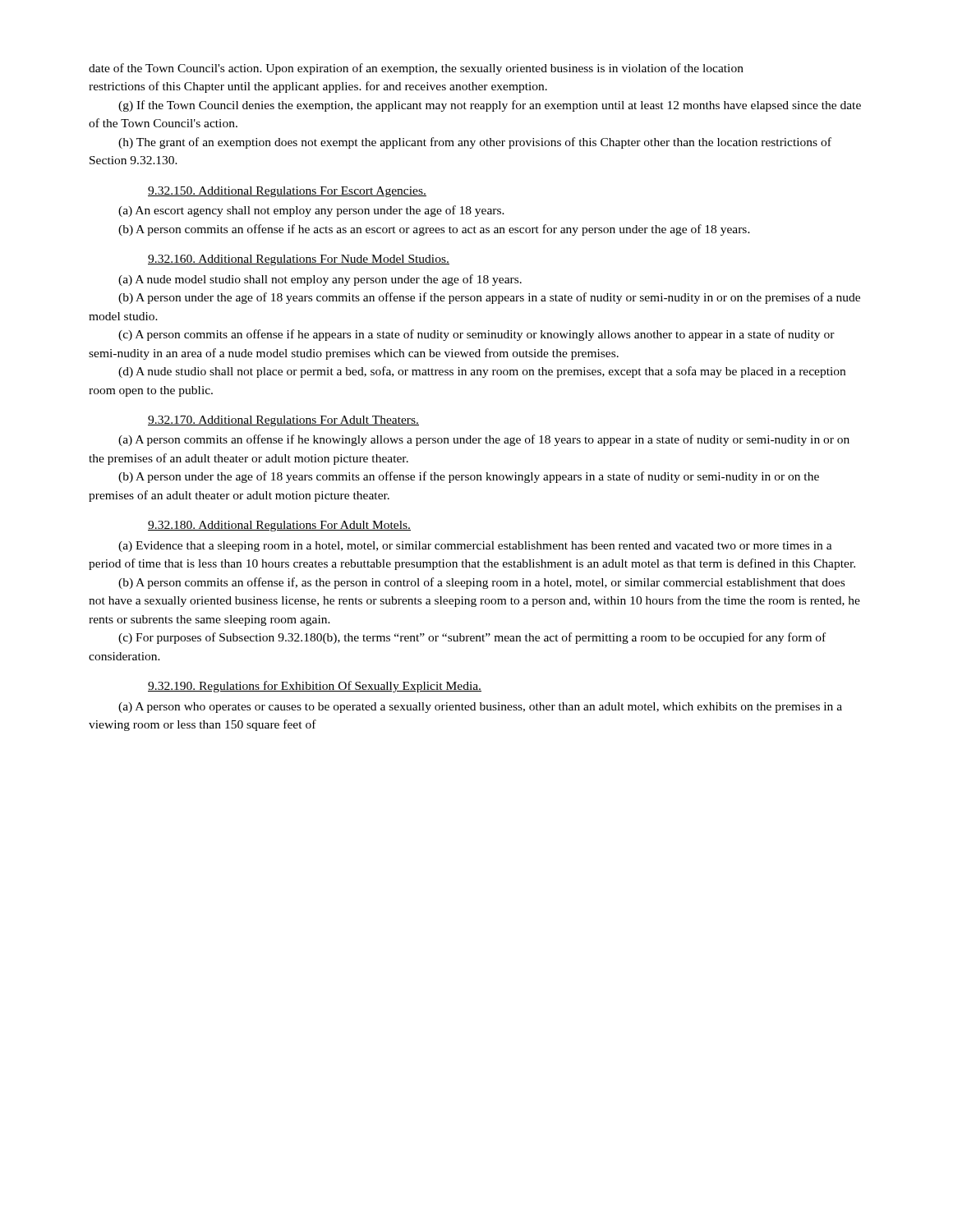This screenshot has width=953, height=1232.
Task: Locate the text block with the text "(a) An escort agency"
Action: pos(476,220)
